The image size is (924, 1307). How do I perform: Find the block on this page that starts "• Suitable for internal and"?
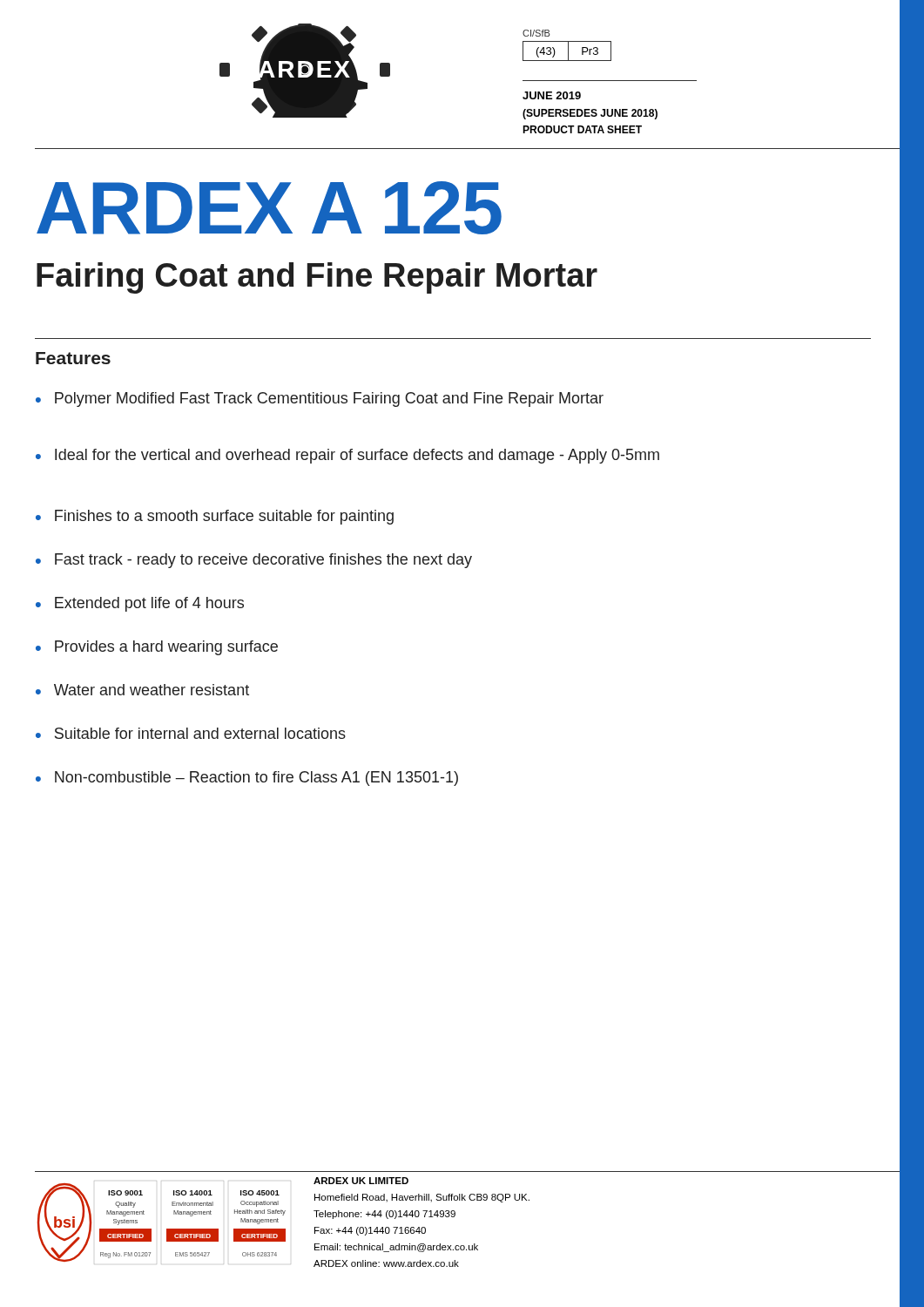(x=190, y=735)
